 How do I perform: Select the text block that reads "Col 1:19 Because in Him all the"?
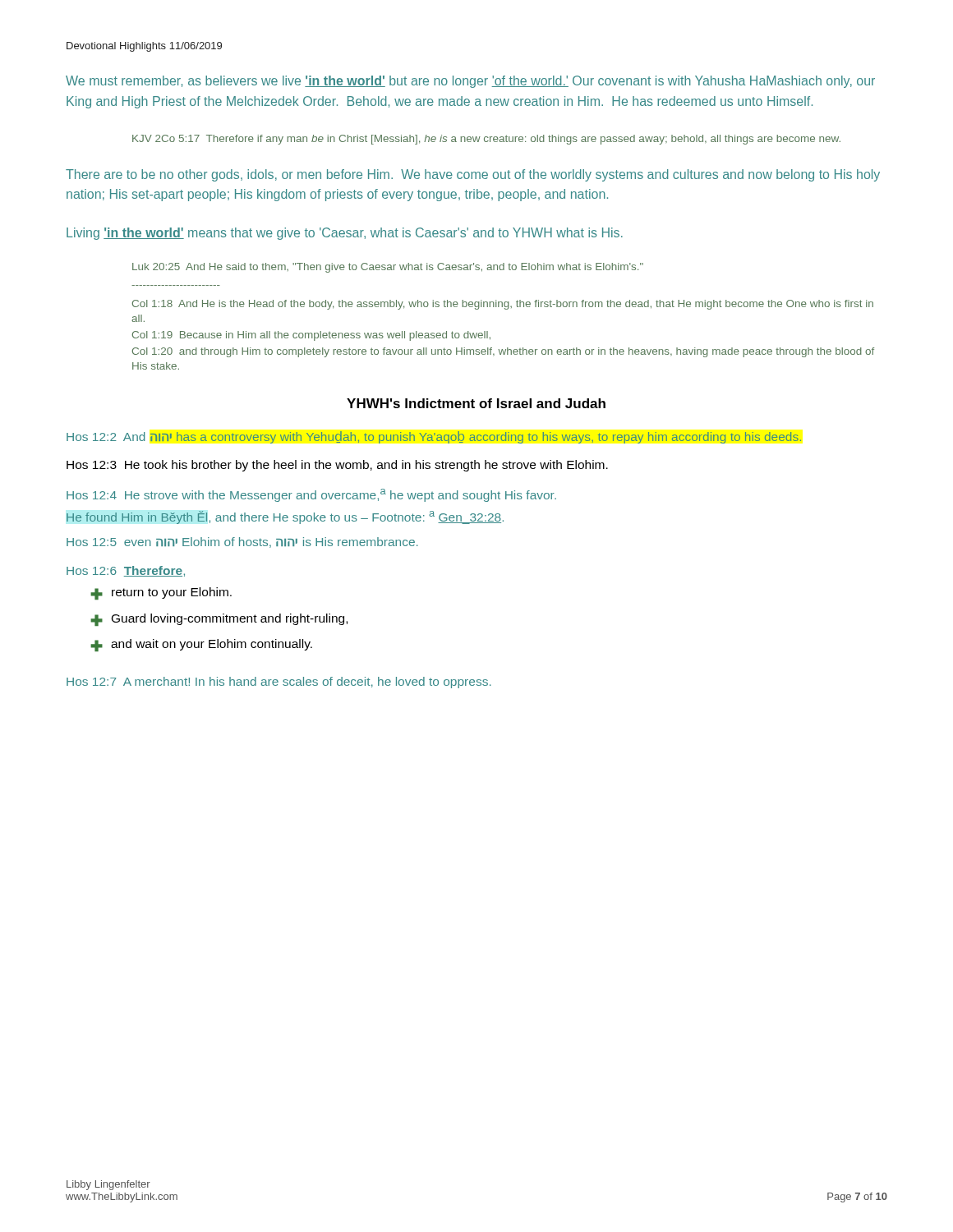pos(311,335)
